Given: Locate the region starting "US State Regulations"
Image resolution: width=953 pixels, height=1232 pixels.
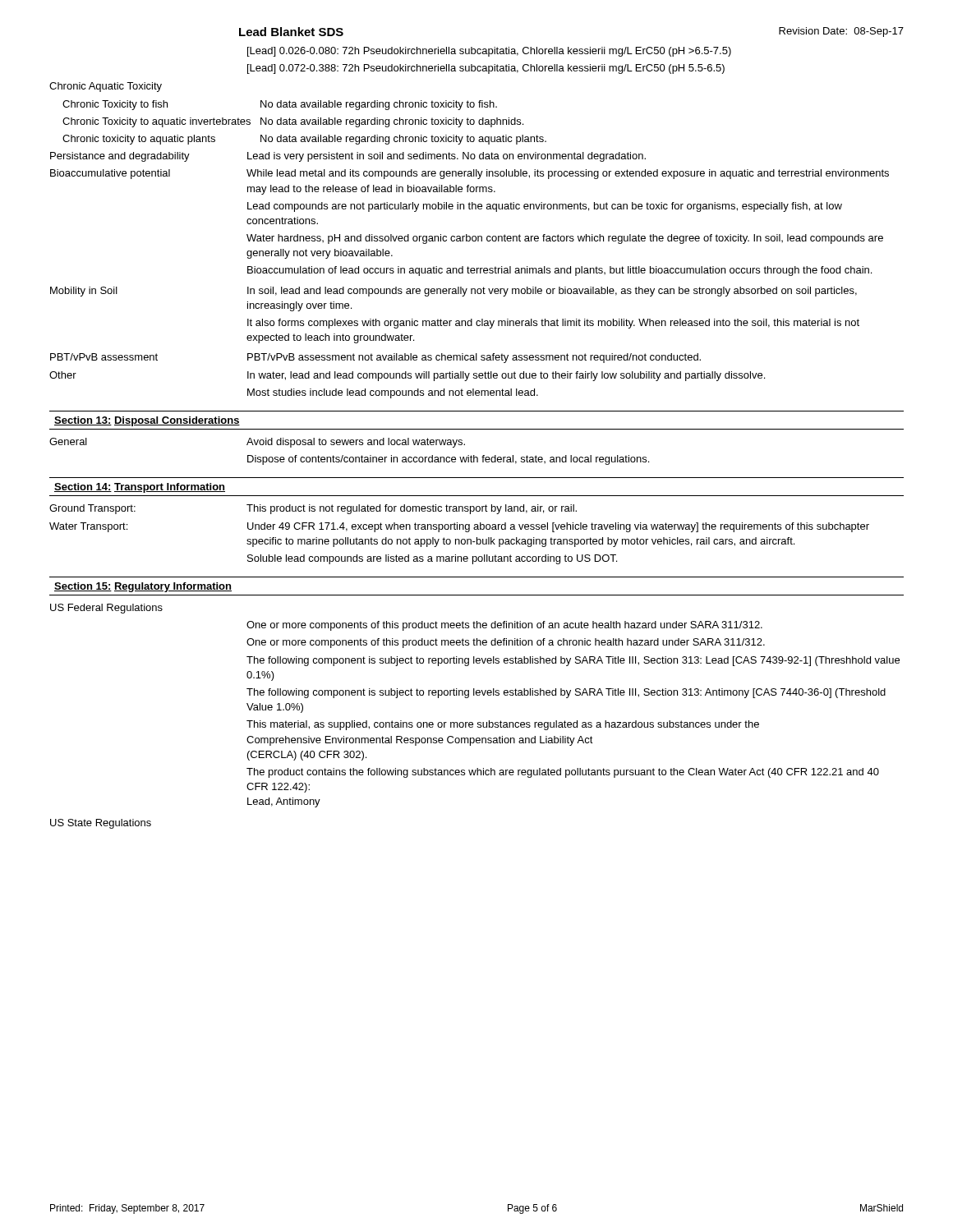Looking at the screenshot, I should tap(101, 824).
